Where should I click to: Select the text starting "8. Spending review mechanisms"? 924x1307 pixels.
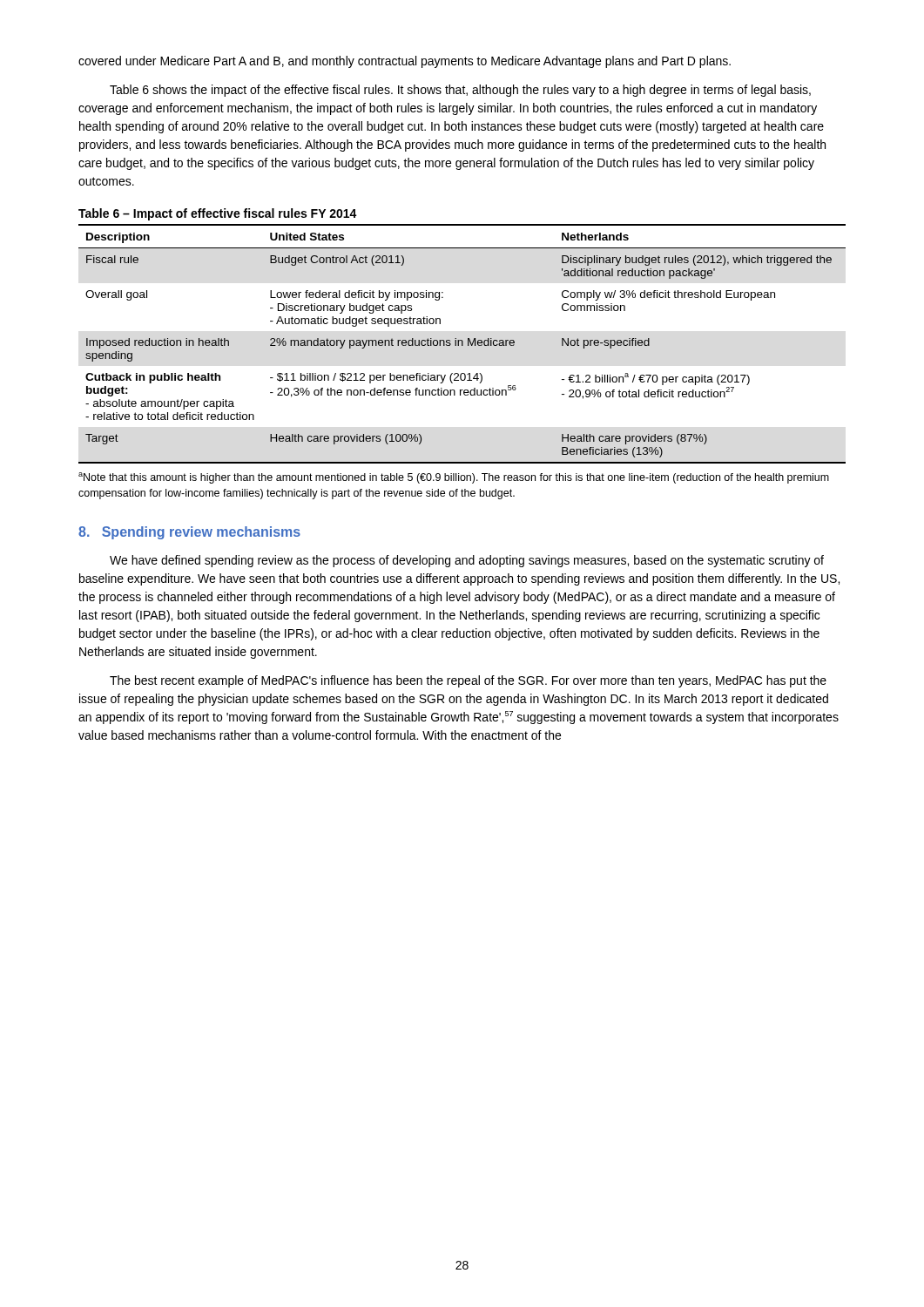click(x=189, y=533)
